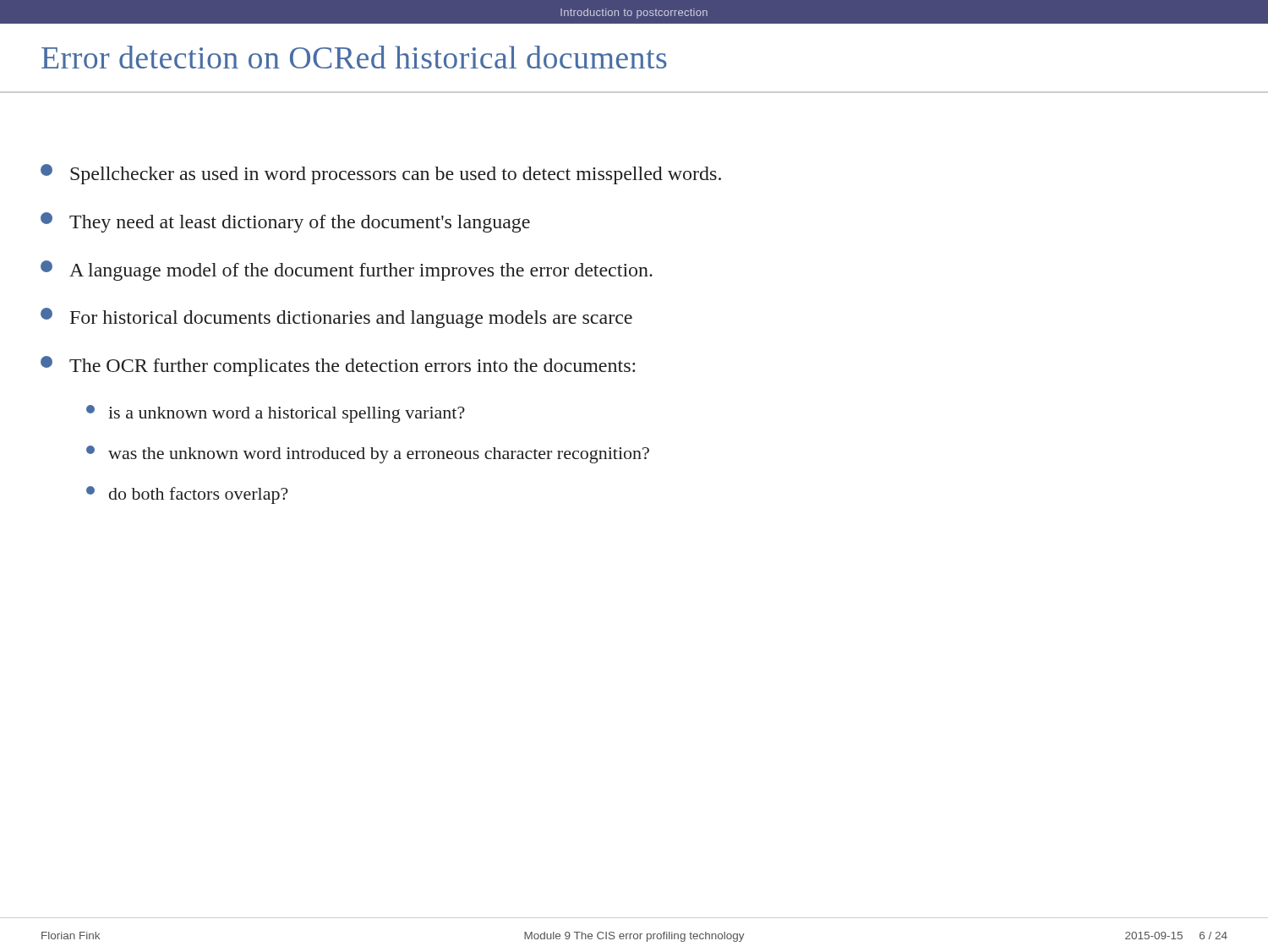Find the list item that says "For historical documents dictionaries and language models"

[337, 318]
